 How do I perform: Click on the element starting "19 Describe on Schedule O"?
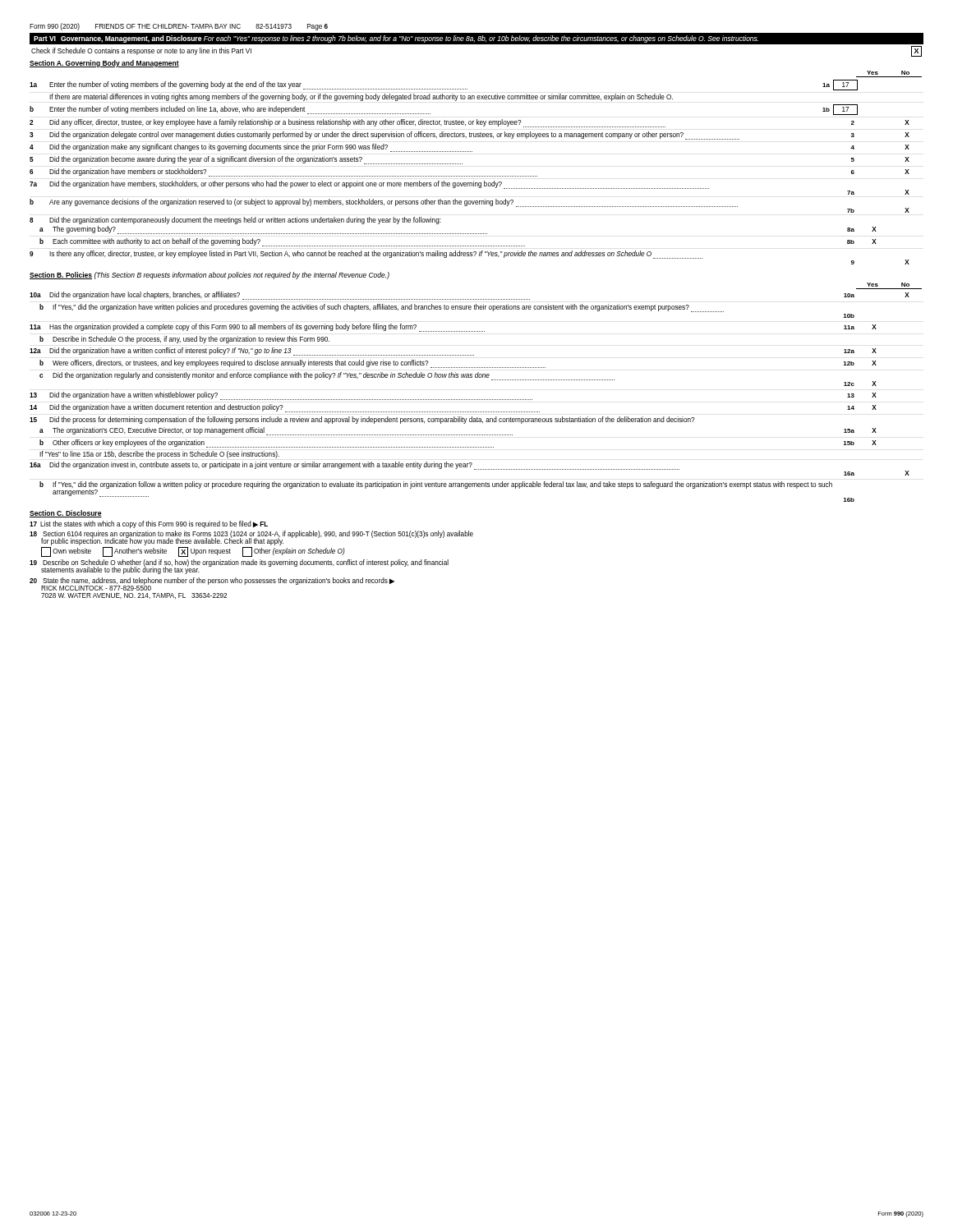[x=239, y=567]
